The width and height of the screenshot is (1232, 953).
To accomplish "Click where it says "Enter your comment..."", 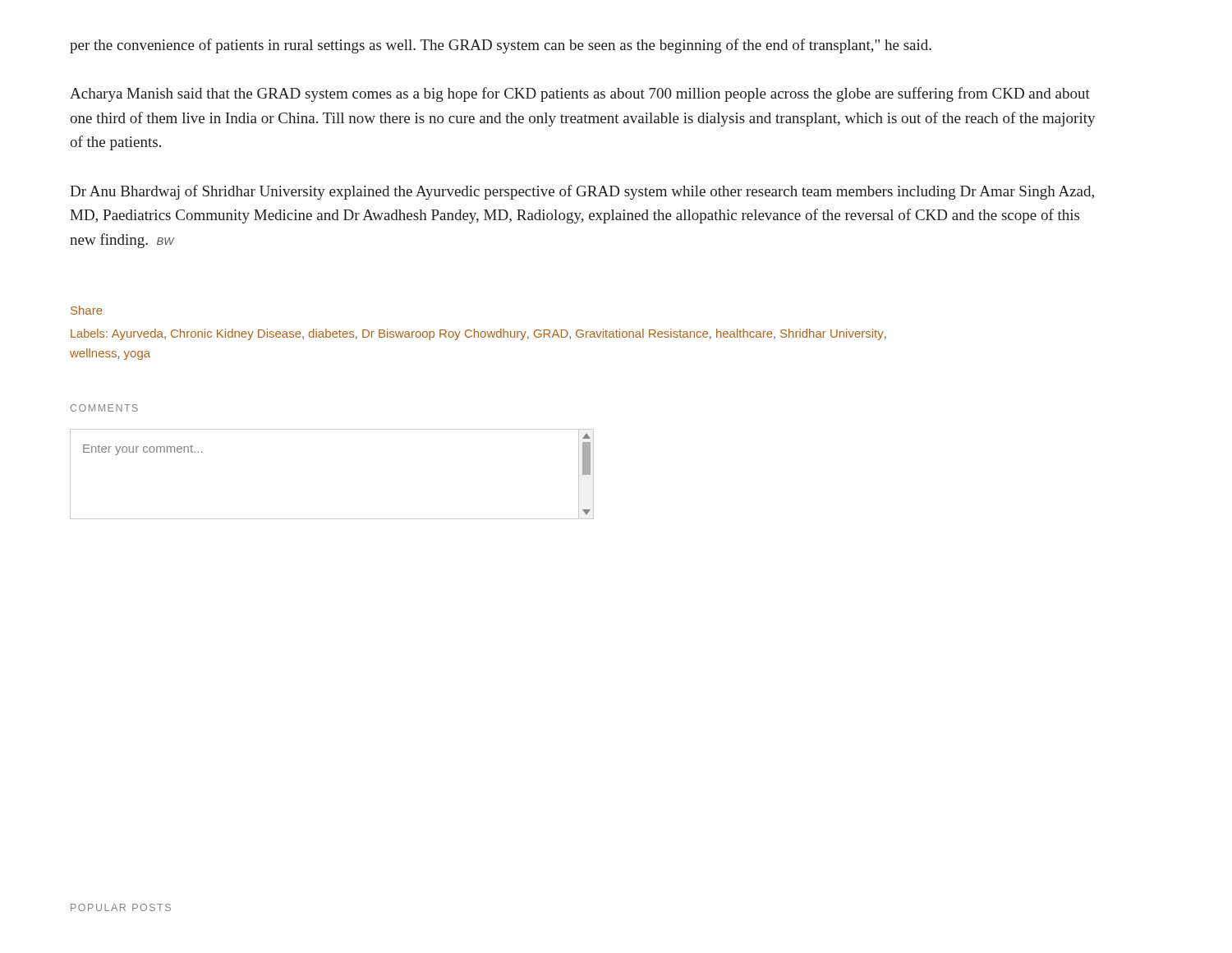I will [x=332, y=474].
